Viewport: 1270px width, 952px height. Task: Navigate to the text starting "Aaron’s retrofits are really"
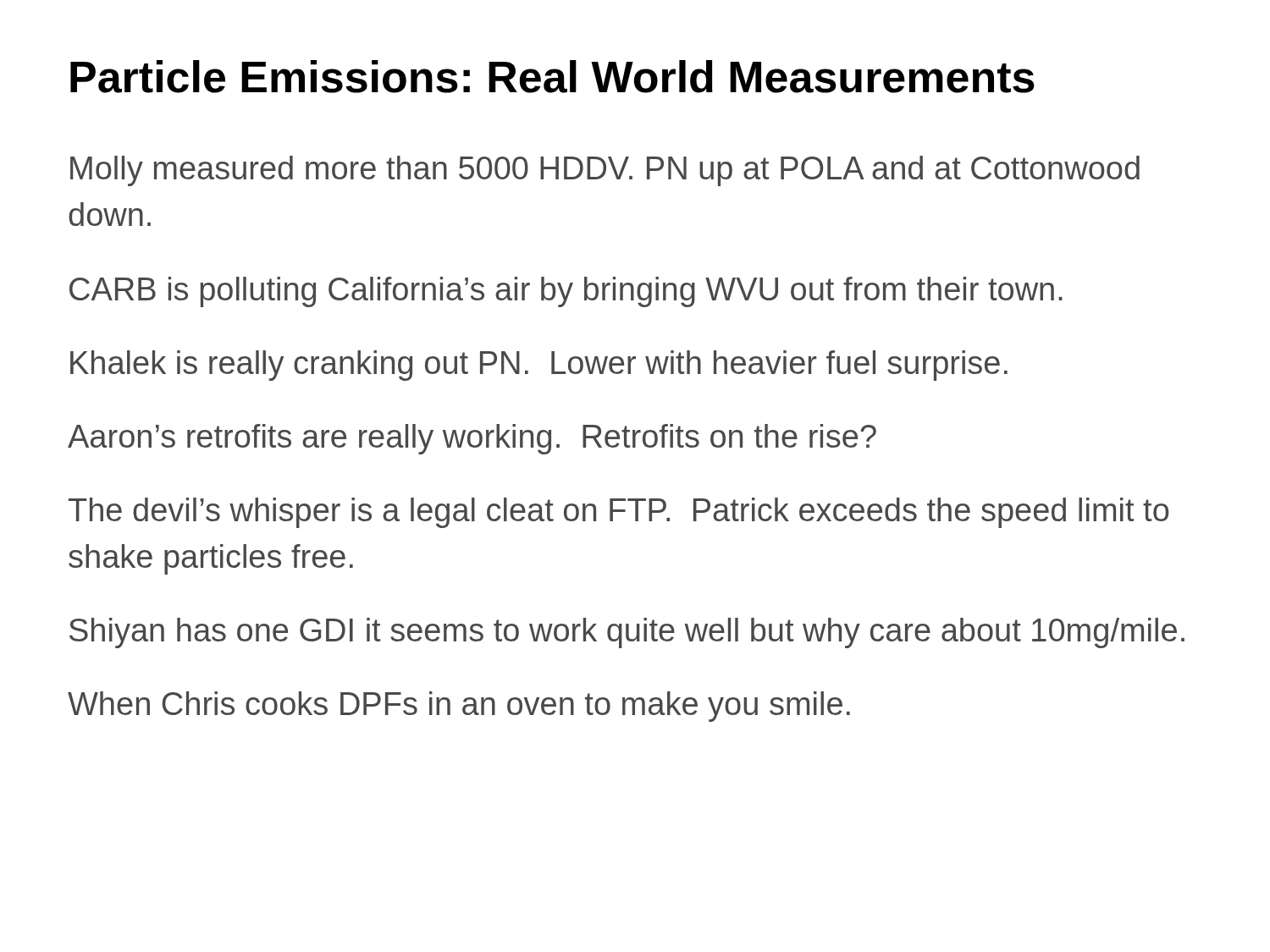[472, 436]
